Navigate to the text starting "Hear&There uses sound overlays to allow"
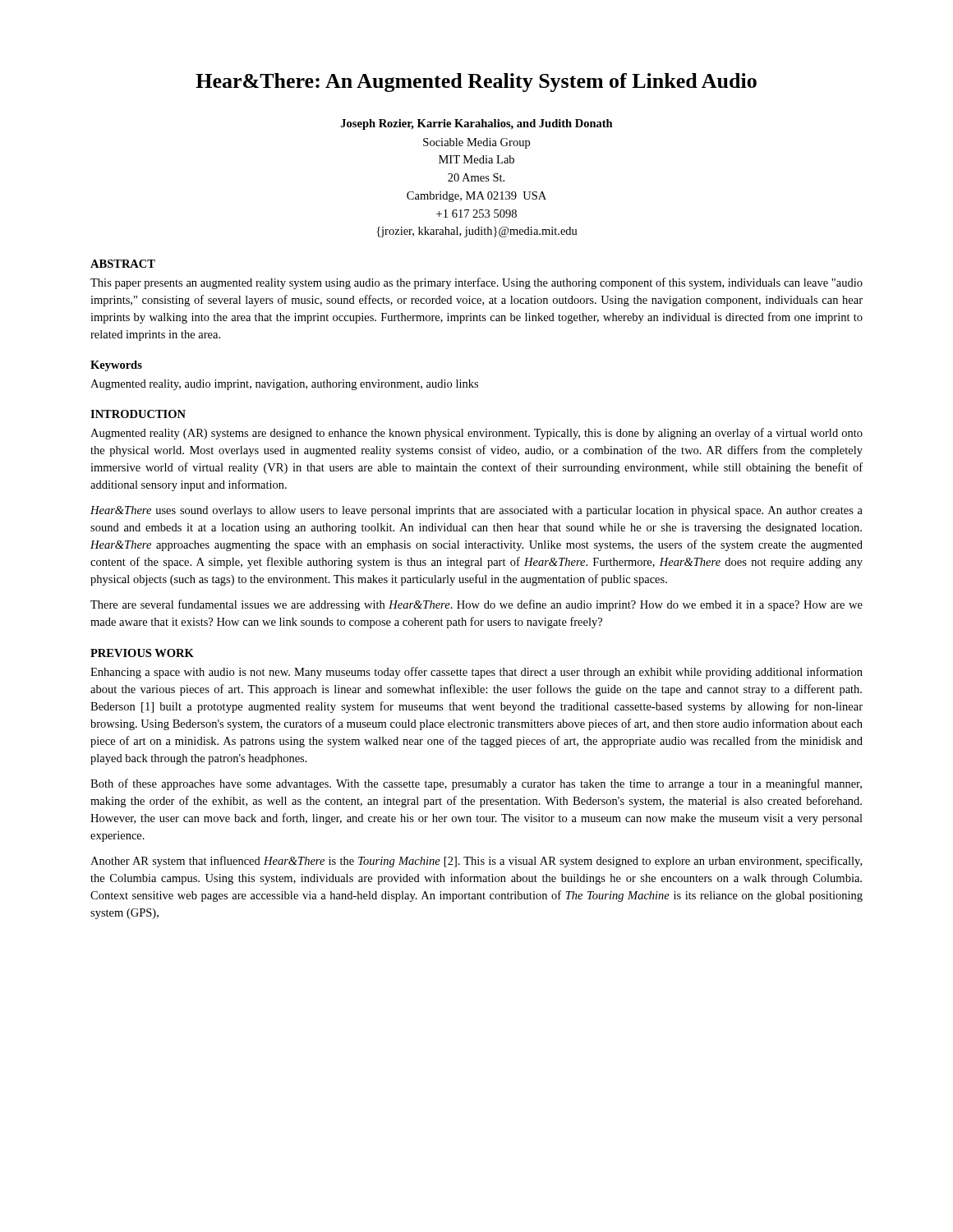The height and width of the screenshot is (1232, 953). click(476, 545)
